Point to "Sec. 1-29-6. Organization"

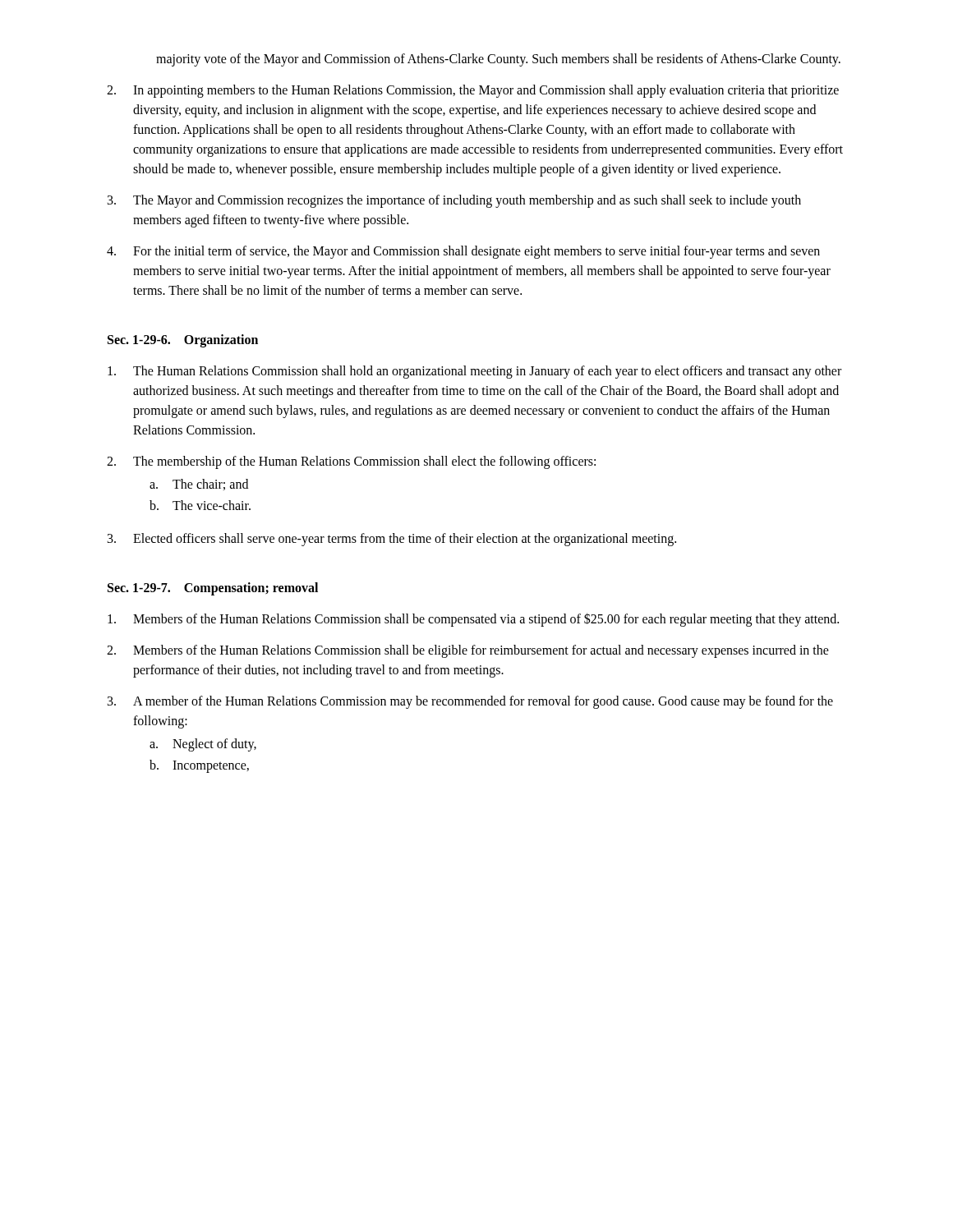pos(183,340)
